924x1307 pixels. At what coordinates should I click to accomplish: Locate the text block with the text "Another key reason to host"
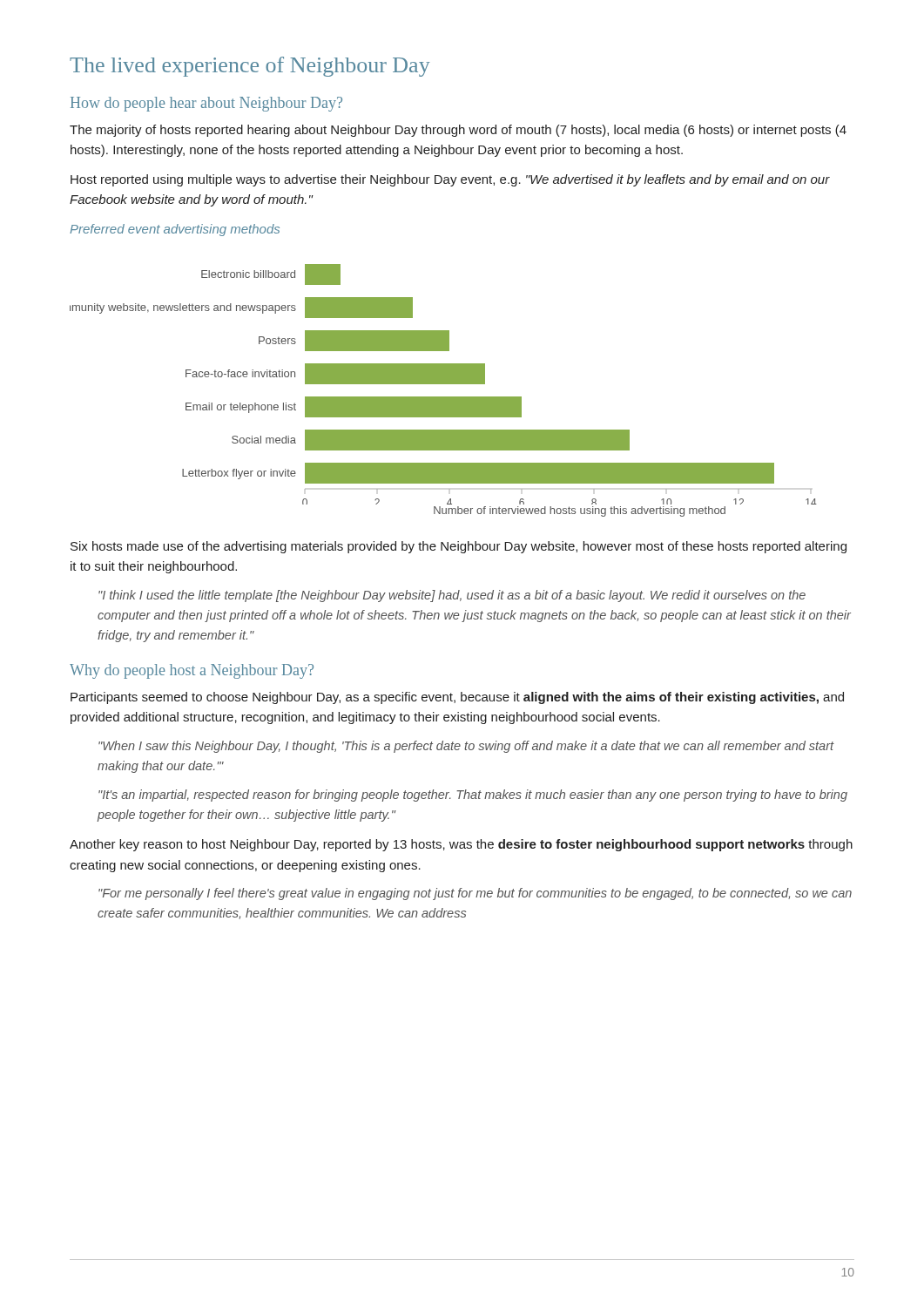click(x=461, y=854)
